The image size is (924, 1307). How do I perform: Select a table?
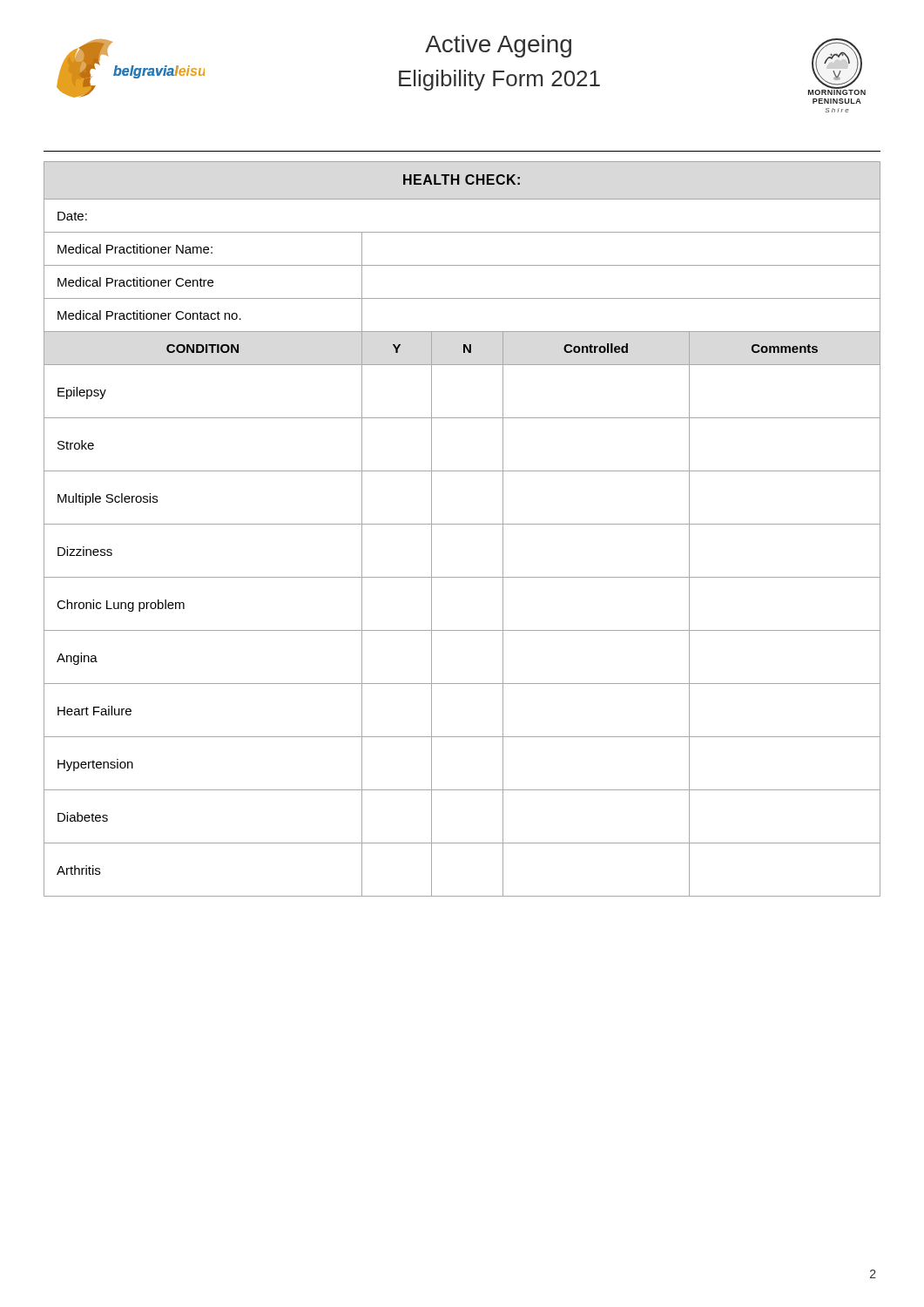(x=462, y=529)
